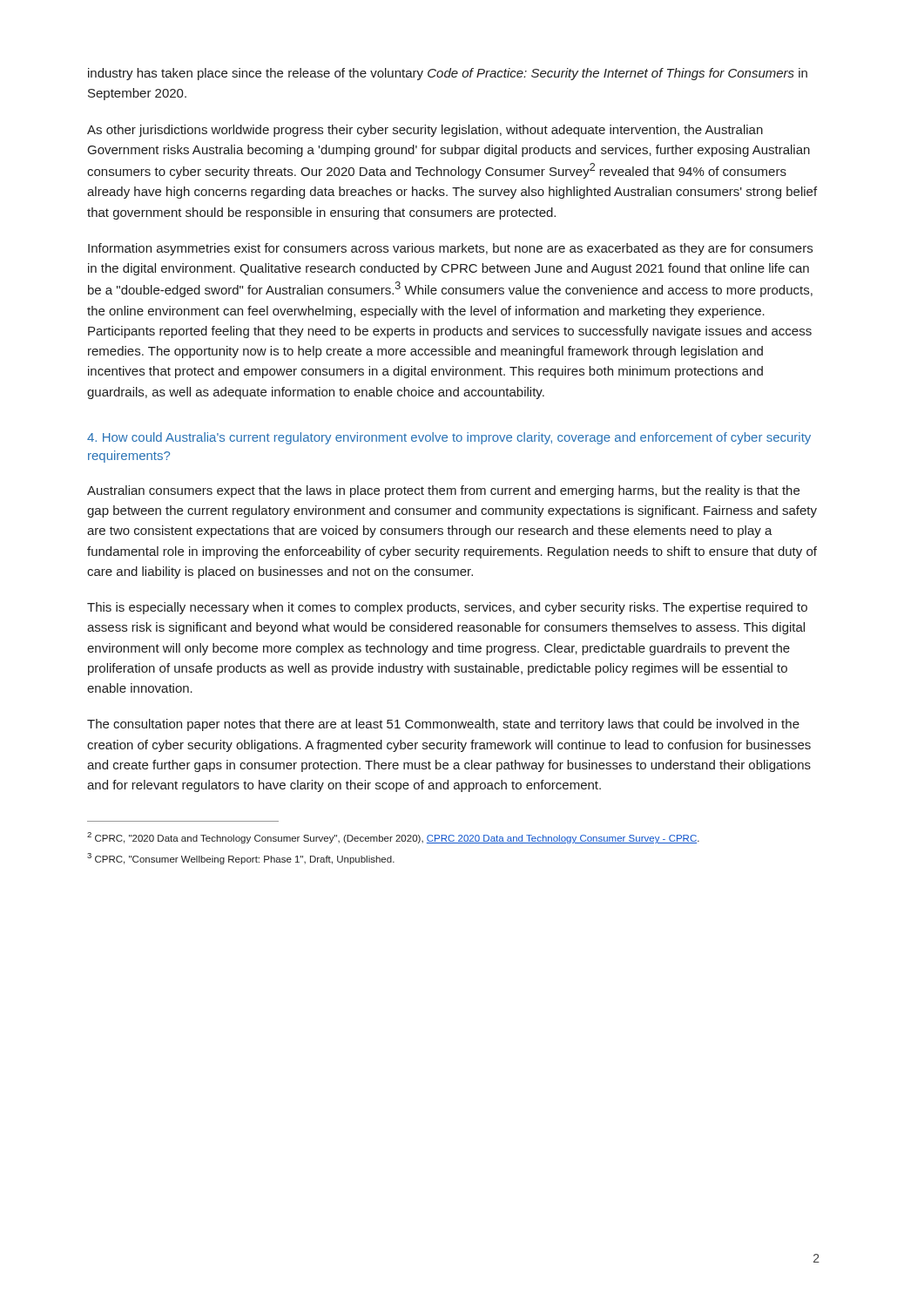Find the block on this page that starts "This is especially necessary"
Viewport: 924px width, 1307px height.
(x=447, y=647)
